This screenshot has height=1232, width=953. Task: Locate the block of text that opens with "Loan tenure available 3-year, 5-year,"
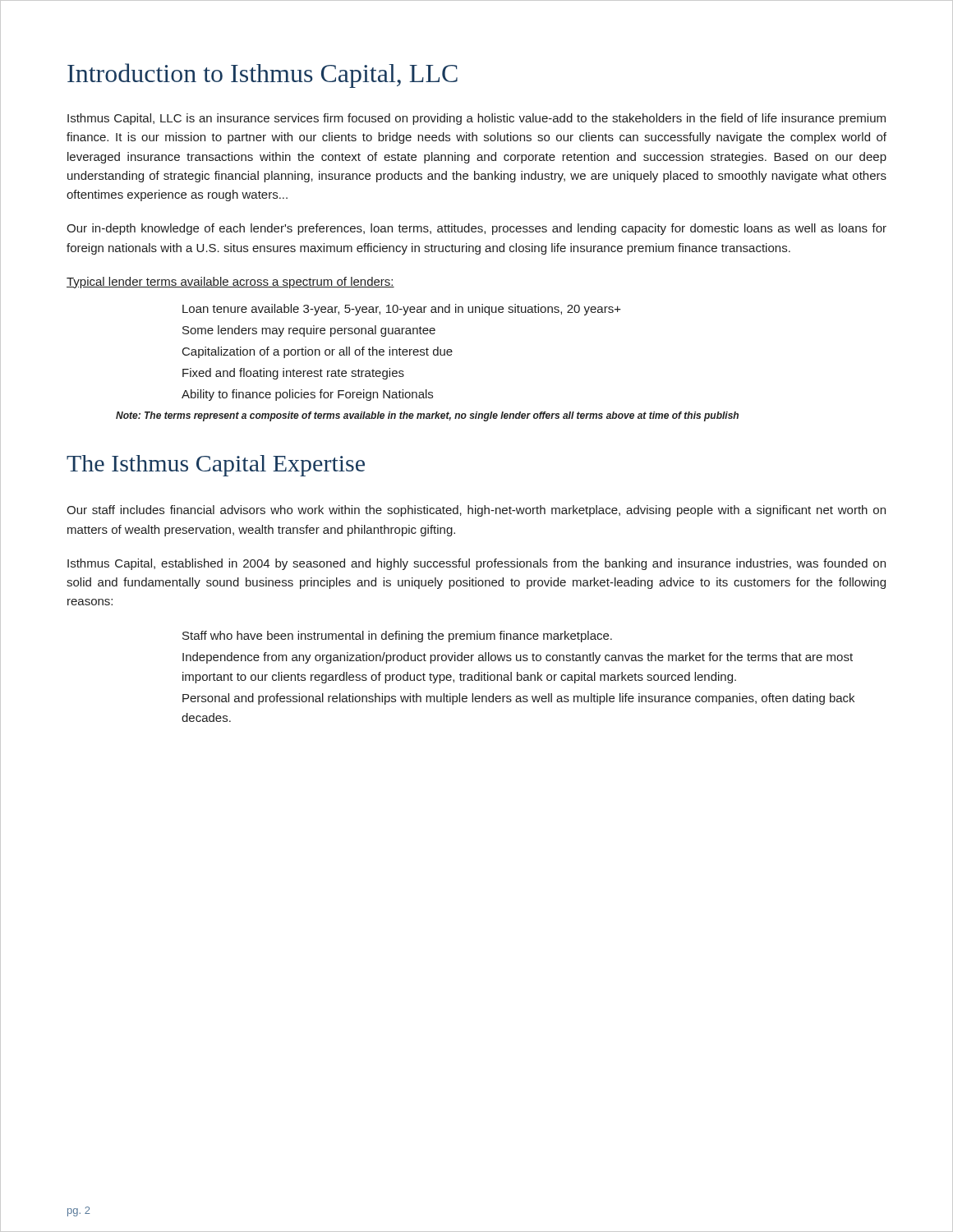(401, 308)
